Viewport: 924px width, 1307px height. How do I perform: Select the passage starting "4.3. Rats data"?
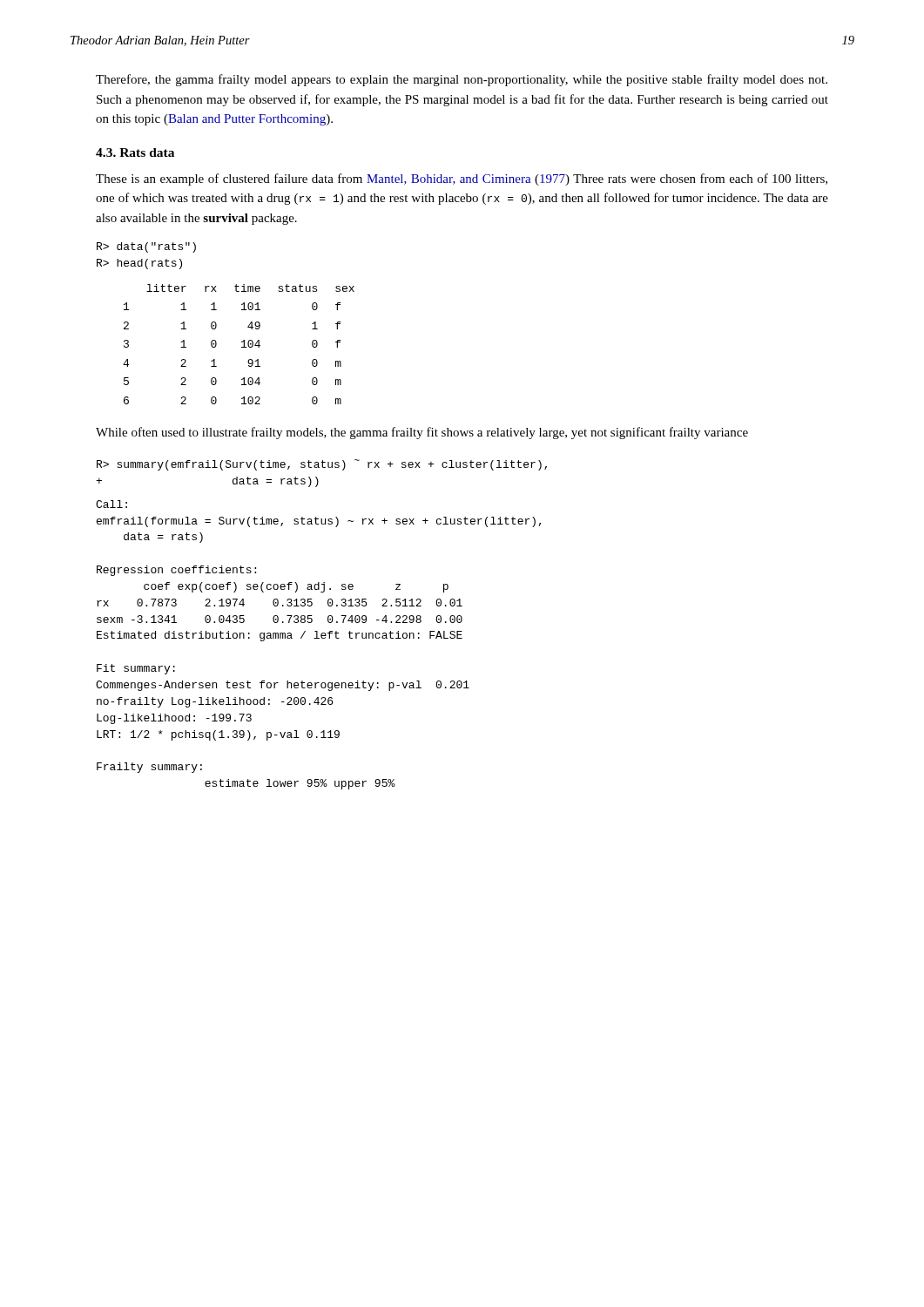point(135,152)
